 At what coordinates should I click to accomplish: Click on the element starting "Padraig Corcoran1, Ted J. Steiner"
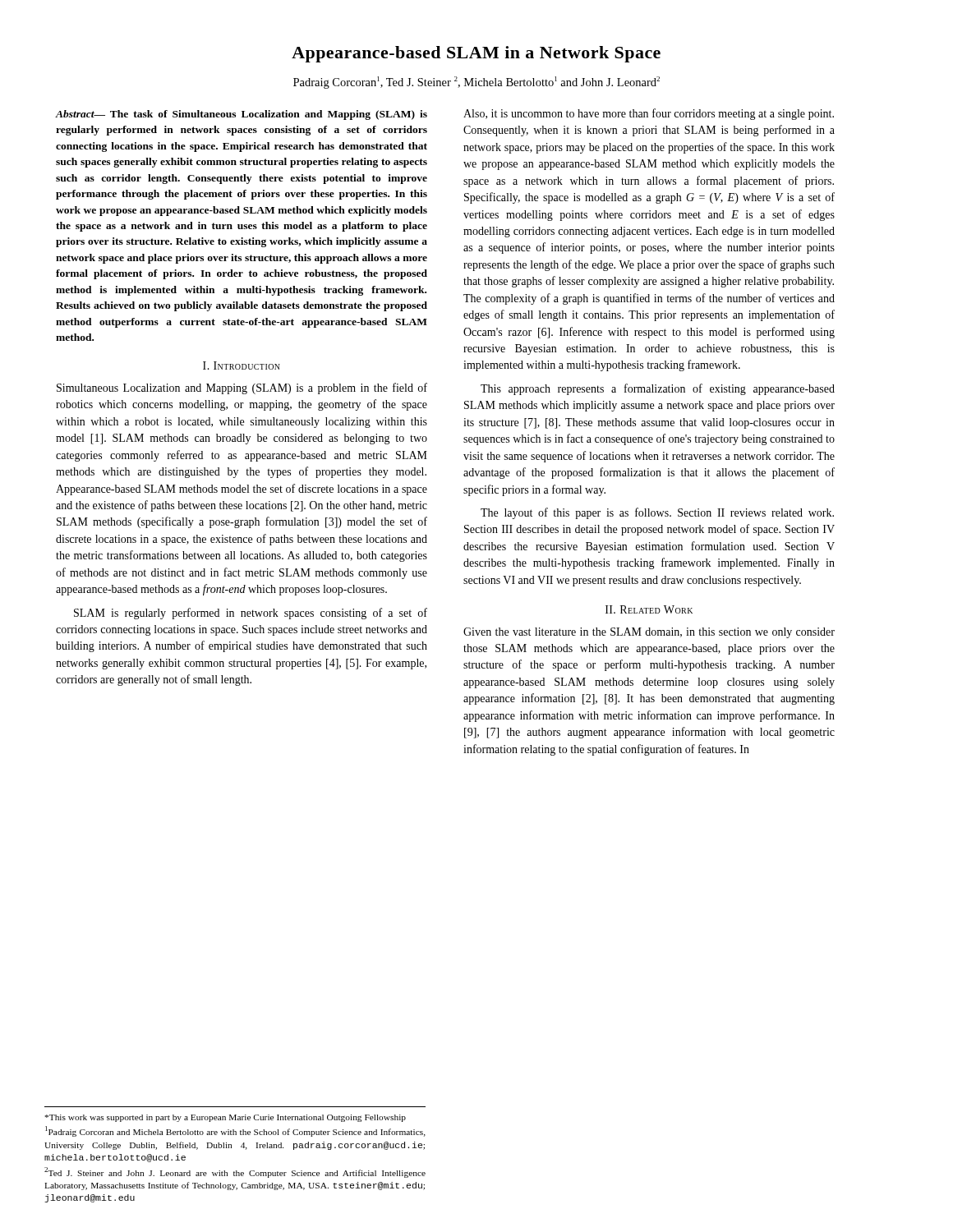476,82
